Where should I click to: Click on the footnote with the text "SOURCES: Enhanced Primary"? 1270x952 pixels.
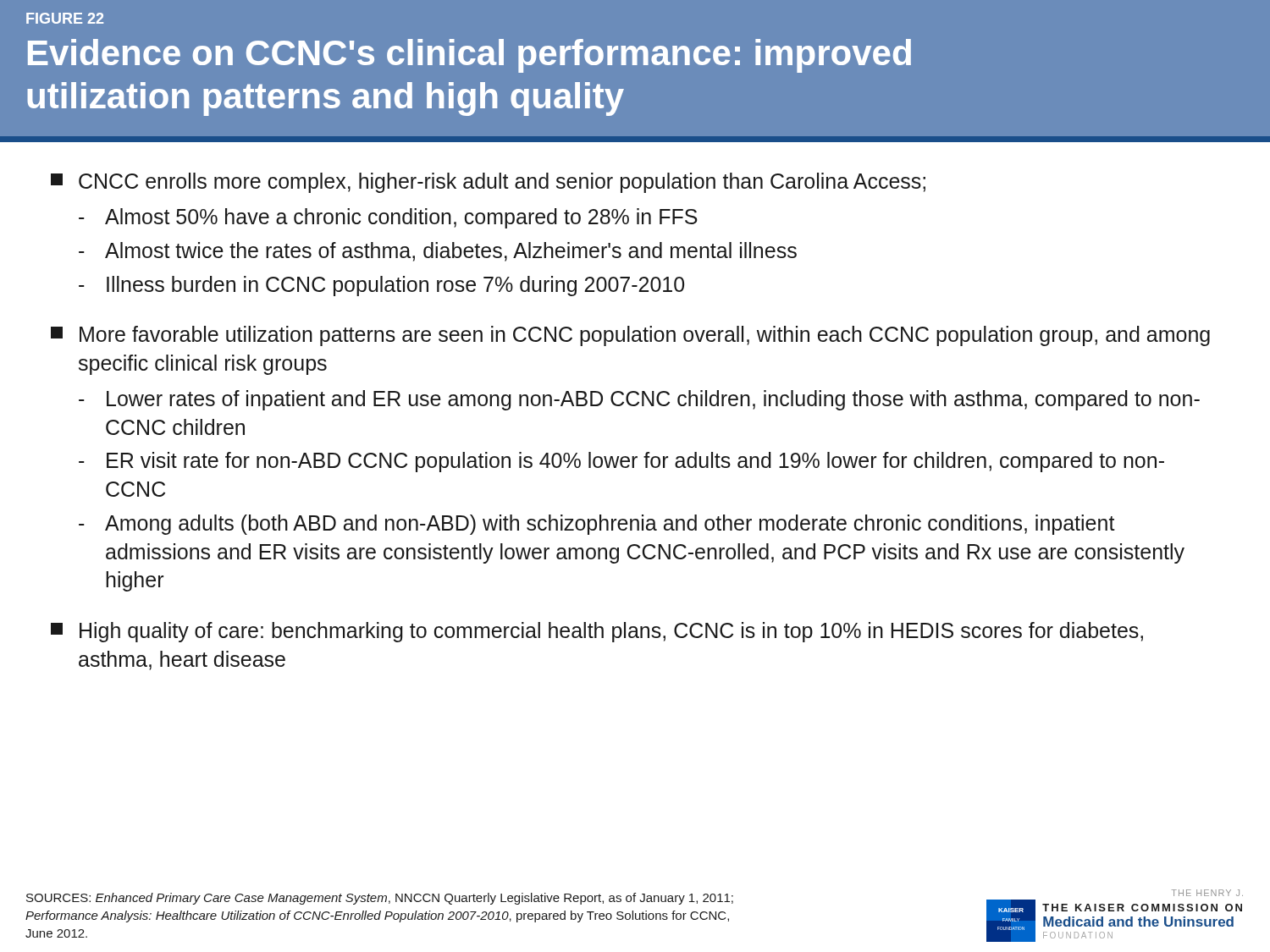click(380, 915)
